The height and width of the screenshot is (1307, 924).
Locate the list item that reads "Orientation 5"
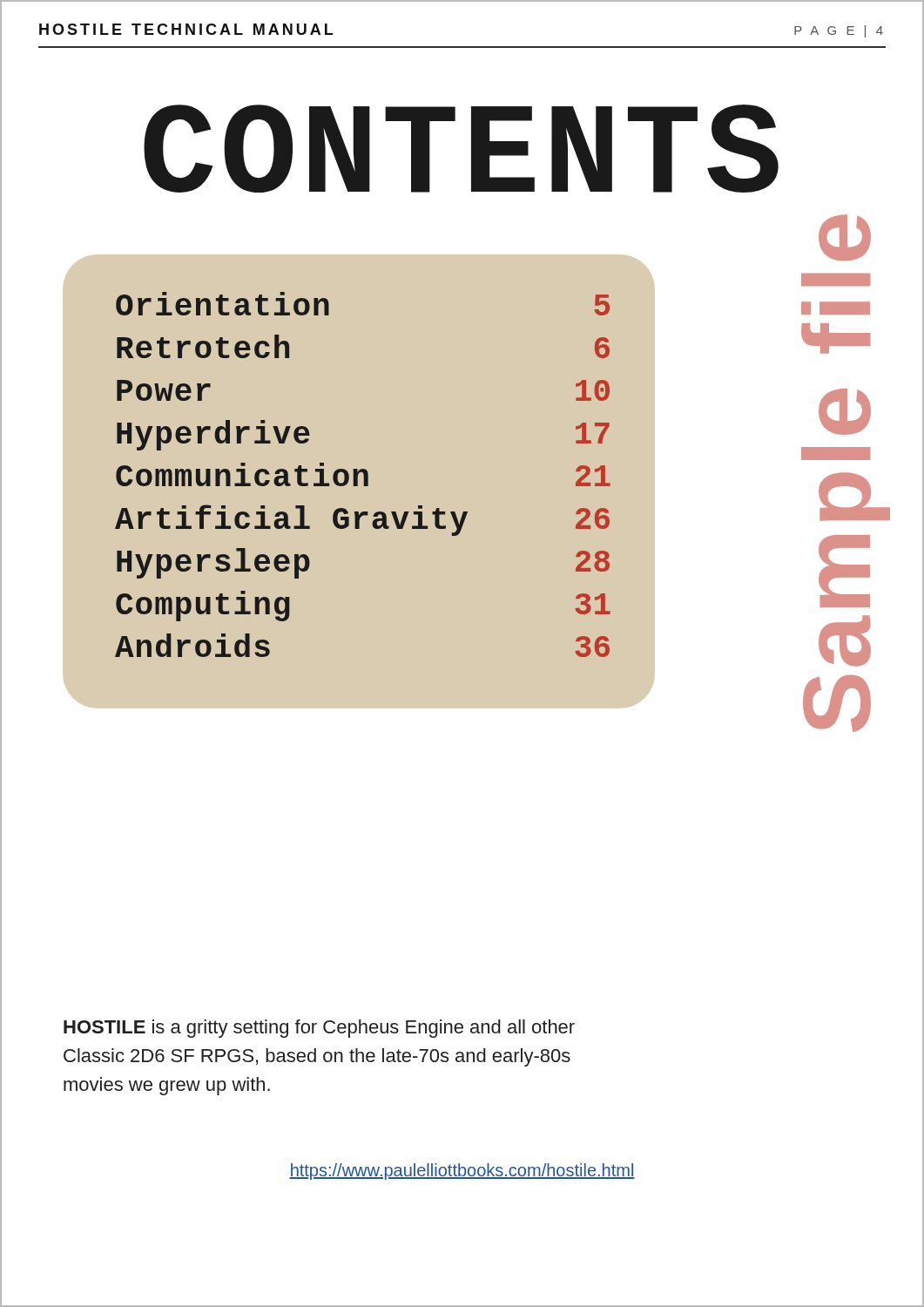click(223, 304)
